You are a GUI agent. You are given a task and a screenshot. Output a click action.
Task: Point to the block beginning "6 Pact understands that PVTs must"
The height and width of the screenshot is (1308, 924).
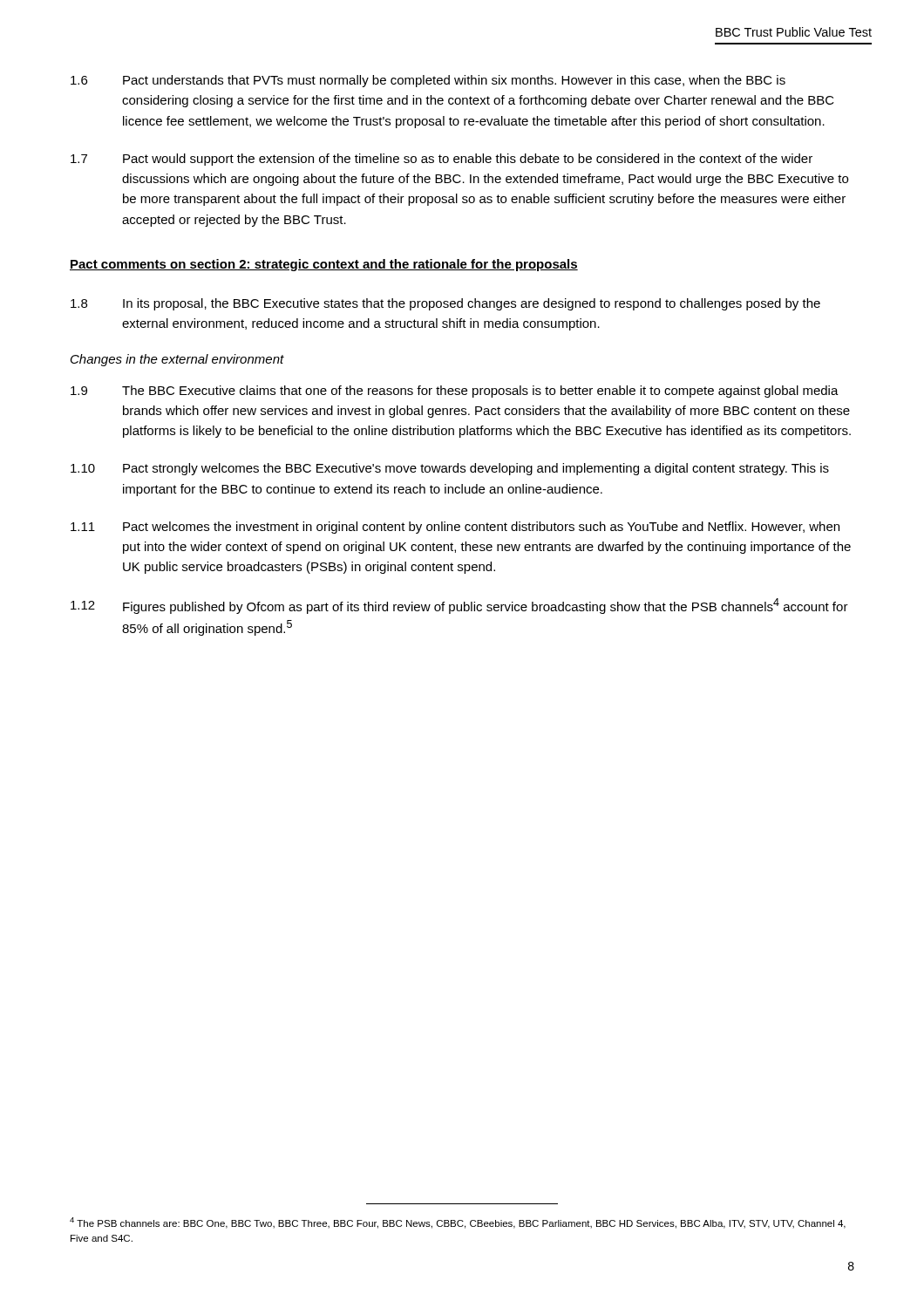[x=462, y=100]
